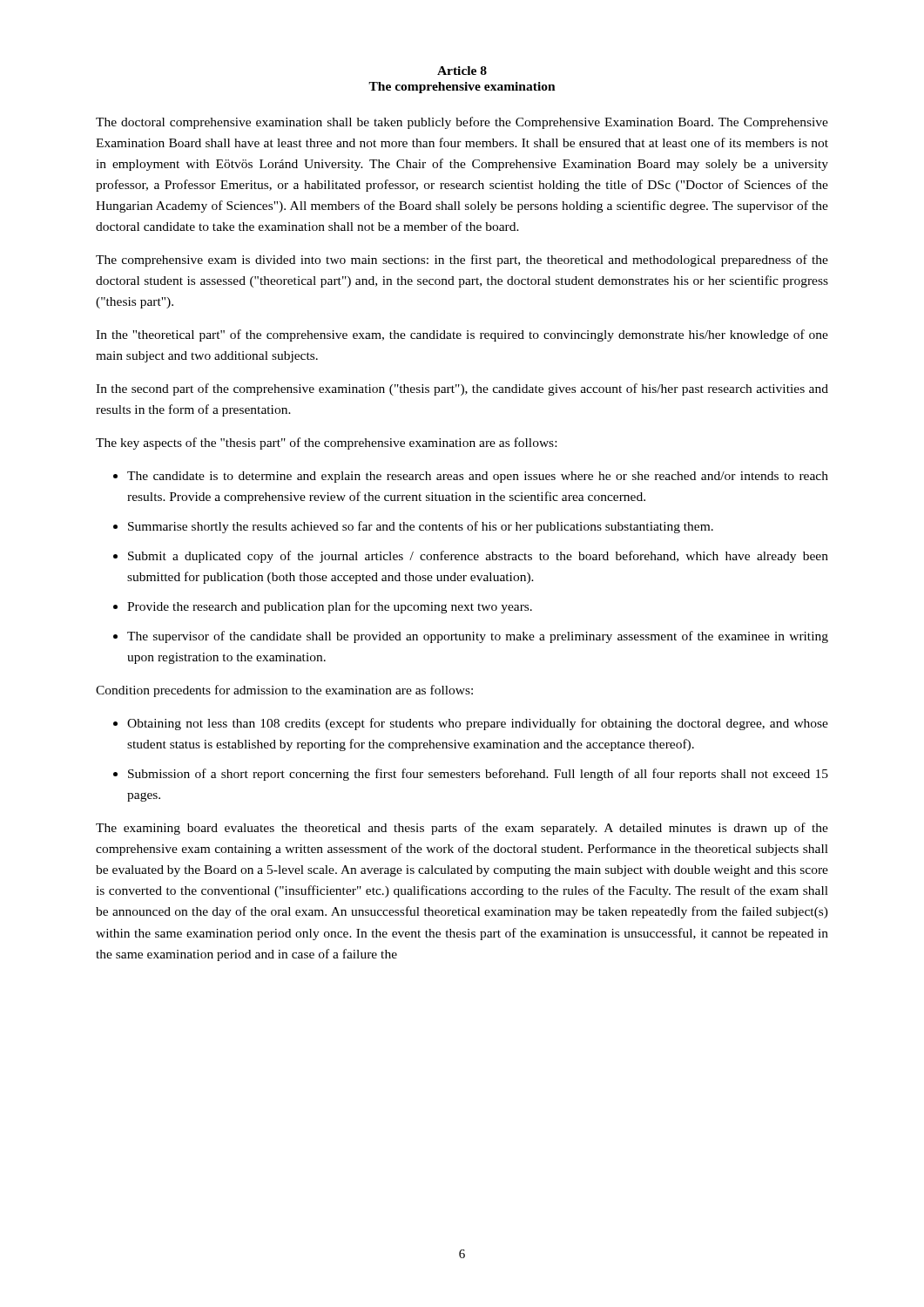
Task: Select the region starting "The examining board evaluates the theoretical and"
Action: click(462, 890)
